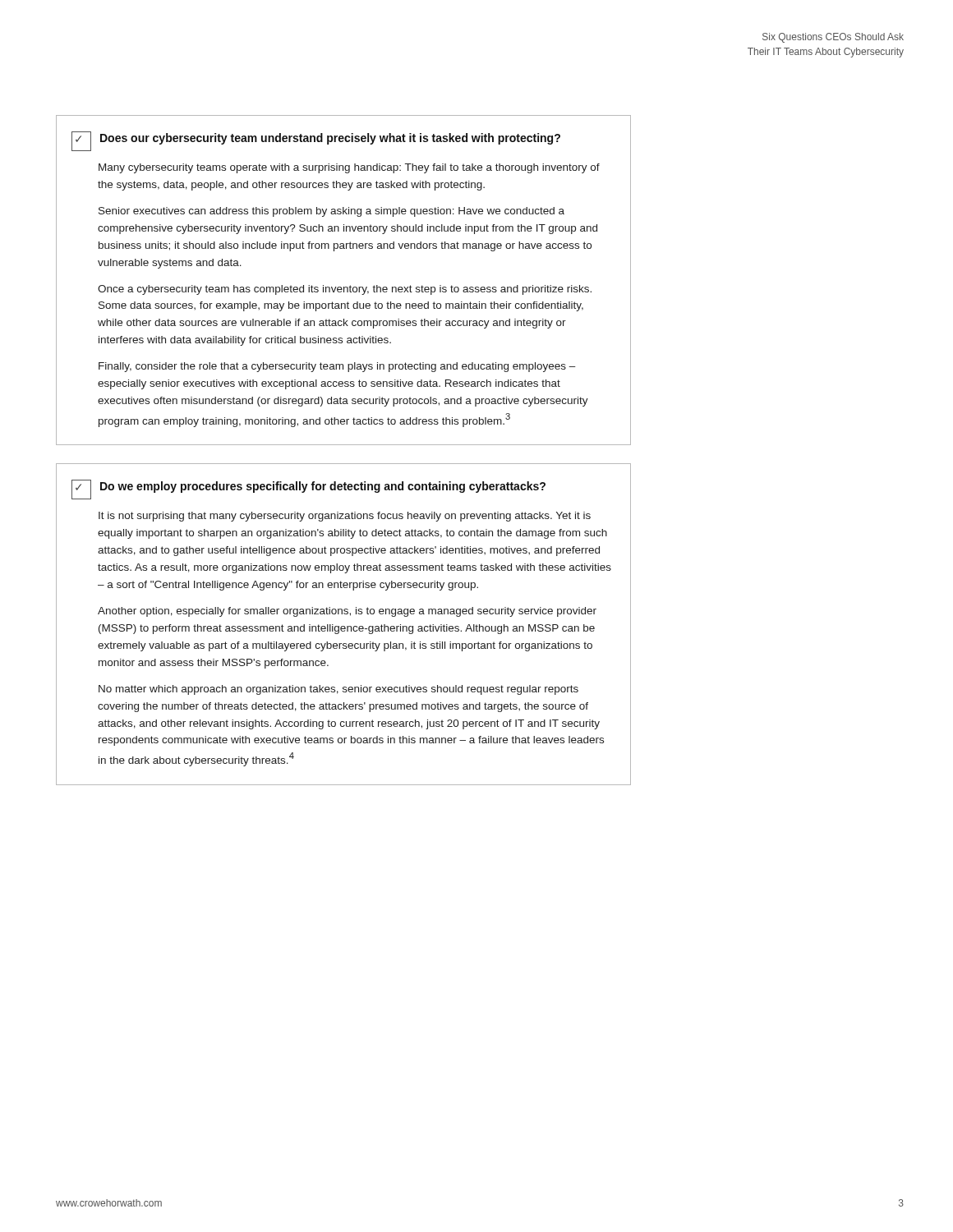This screenshot has height=1232, width=953.
Task: Click on the text block that says "No matter which approach"
Action: (x=351, y=724)
